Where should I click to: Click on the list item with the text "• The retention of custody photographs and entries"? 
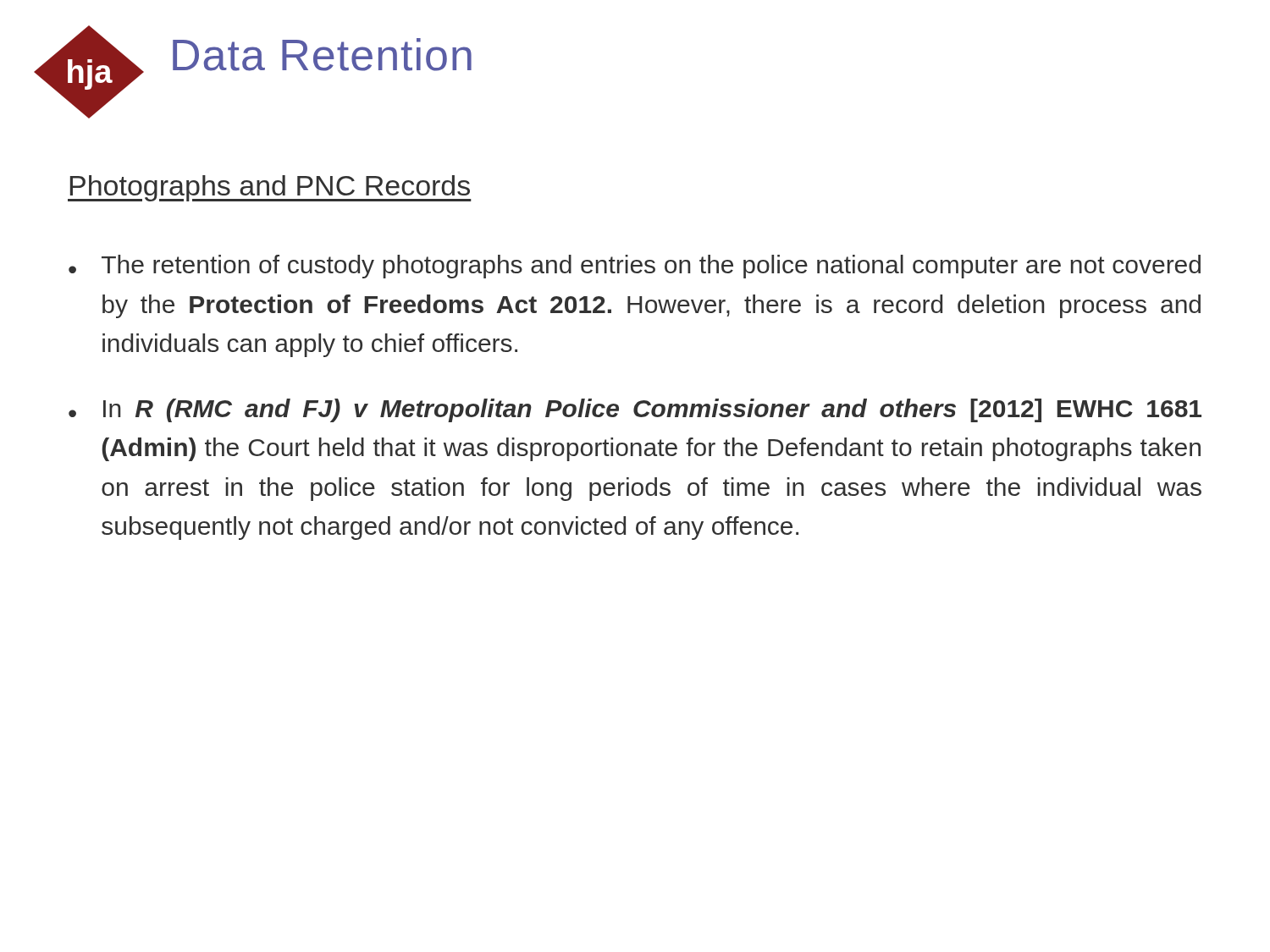pos(635,304)
